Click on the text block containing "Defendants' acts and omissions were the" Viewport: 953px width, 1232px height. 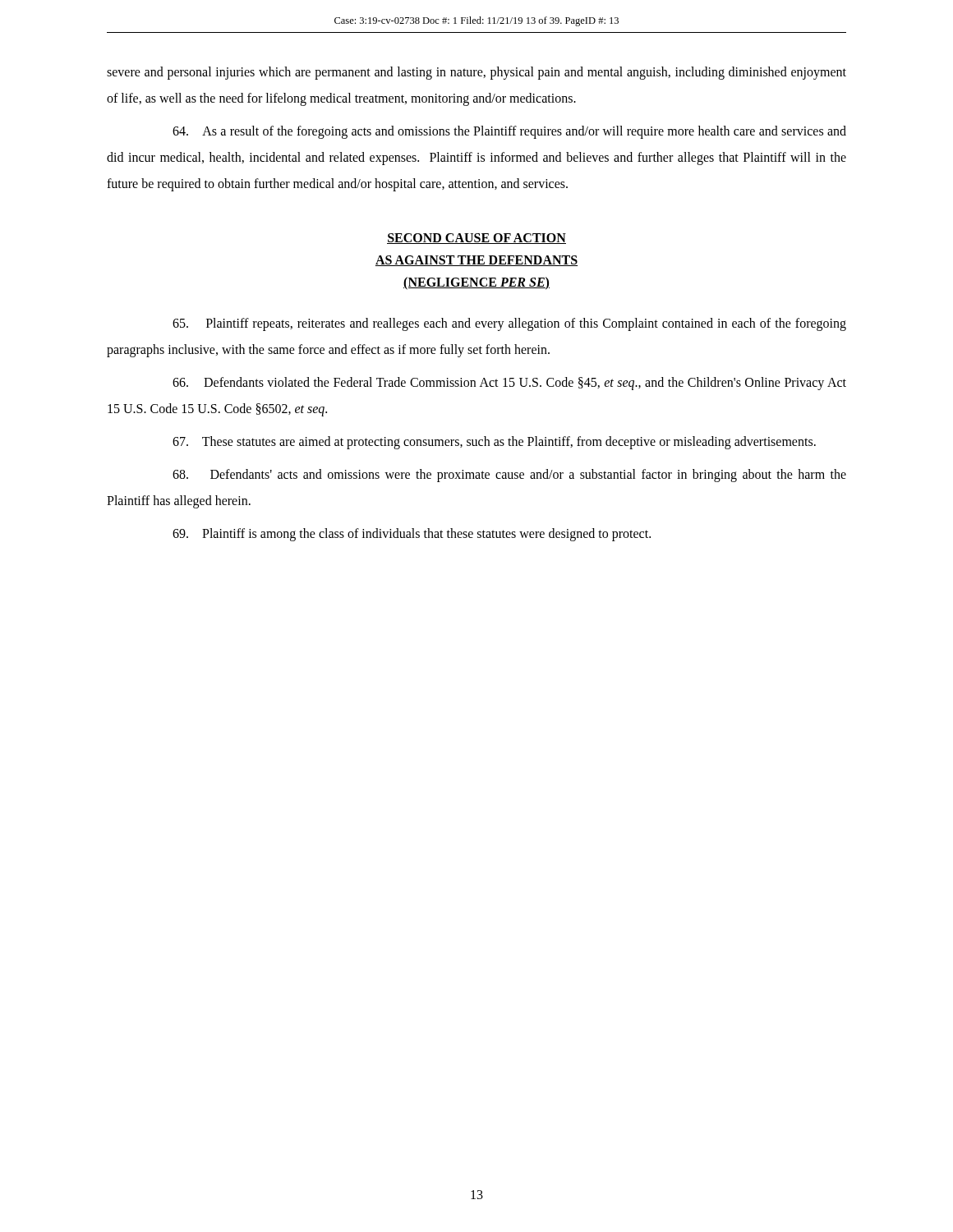pos(476,487)
